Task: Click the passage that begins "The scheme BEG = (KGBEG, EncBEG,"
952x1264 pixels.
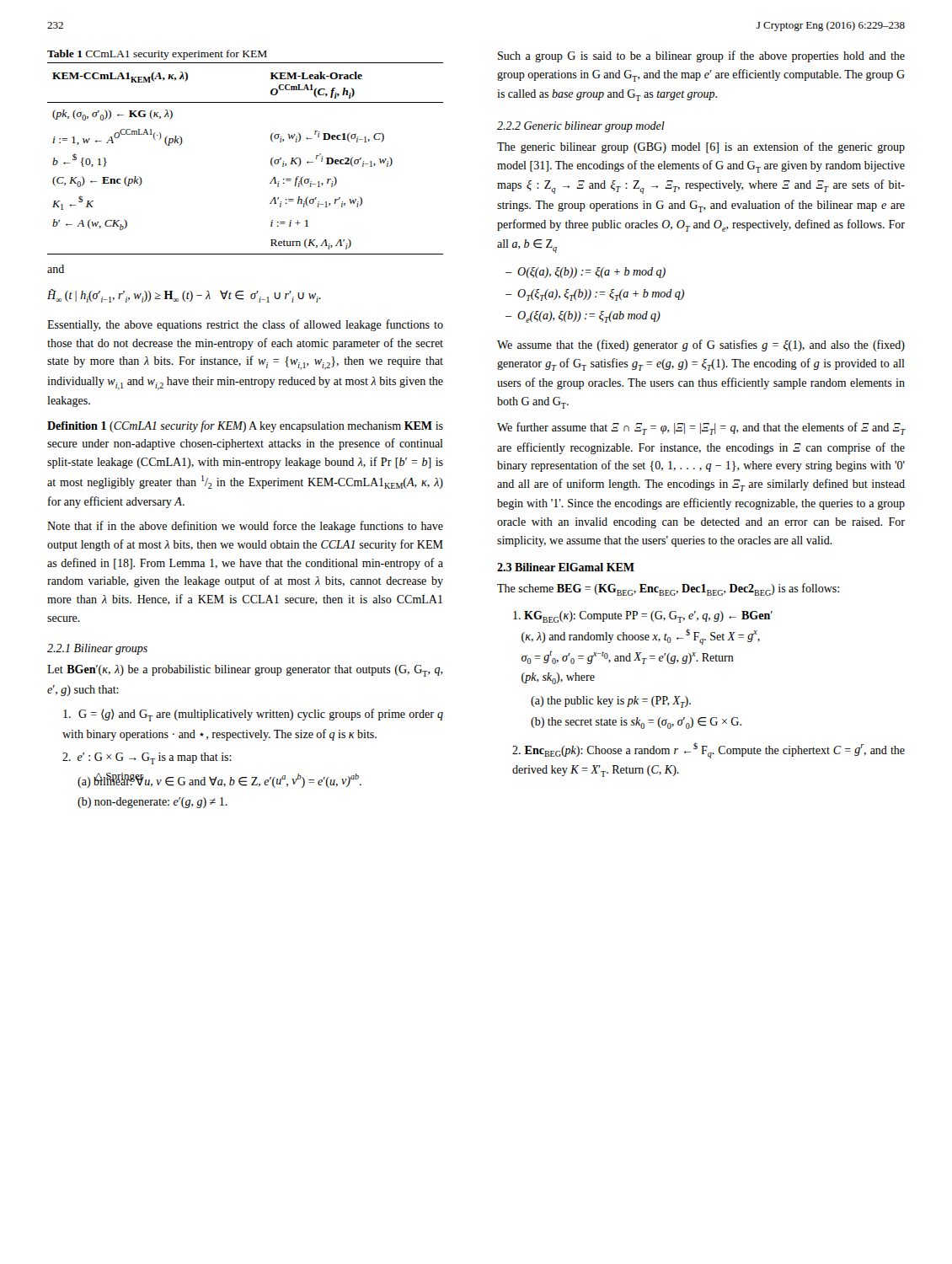Action: 669,590
